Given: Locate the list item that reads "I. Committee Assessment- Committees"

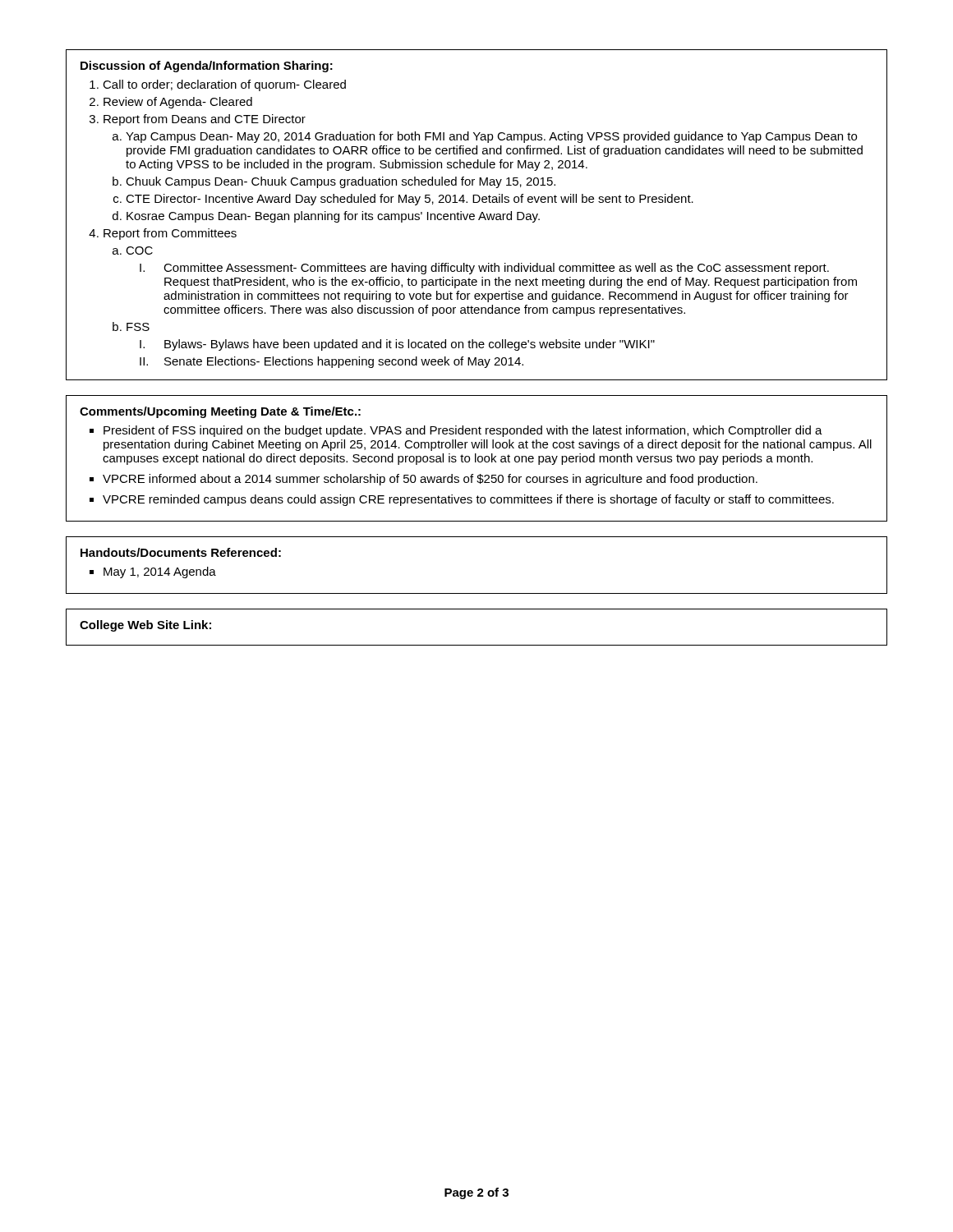Looking at the screenshot, I should tap(506, 288).
